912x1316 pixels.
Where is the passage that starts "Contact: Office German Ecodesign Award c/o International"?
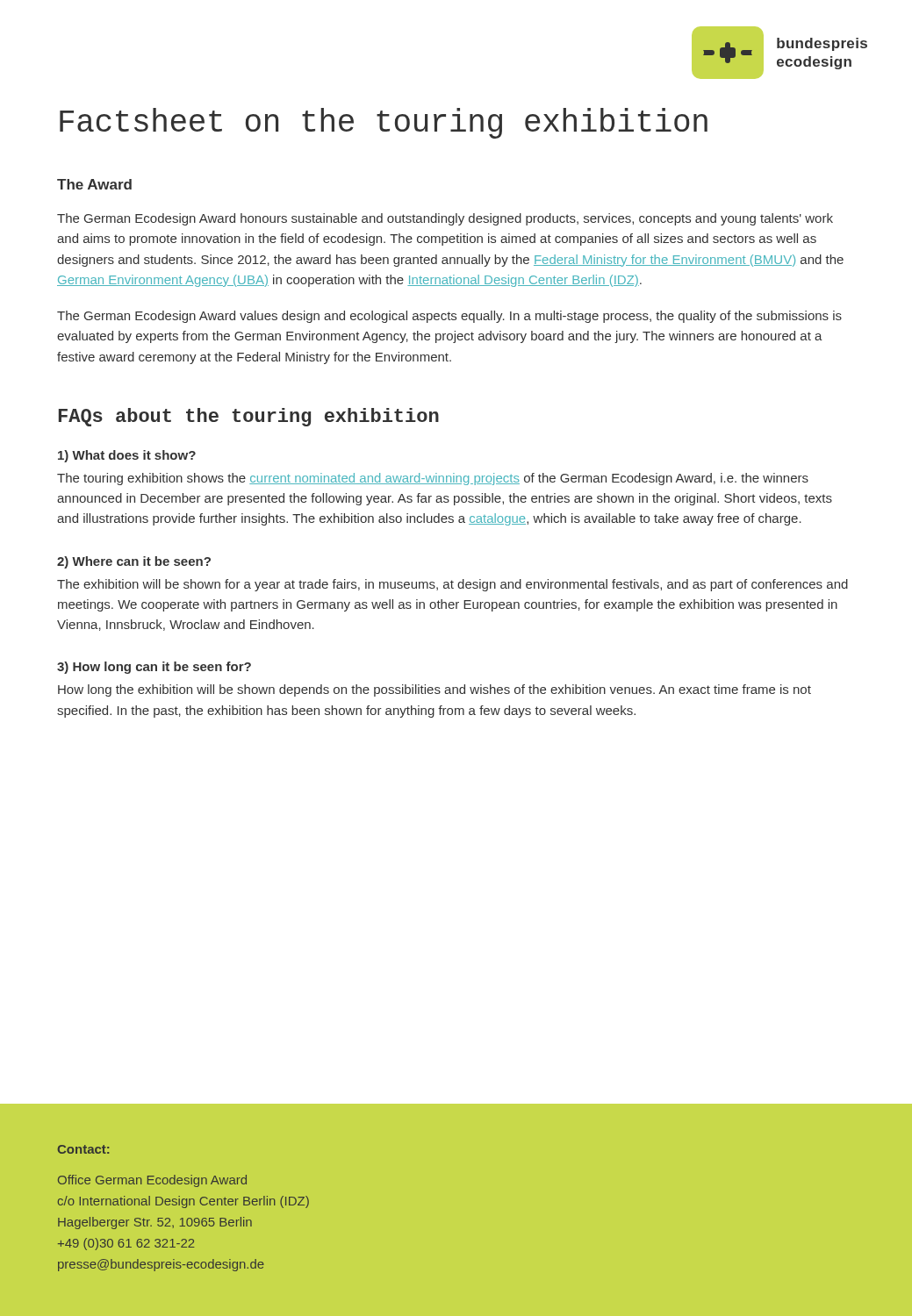[x=83, y=1149]
